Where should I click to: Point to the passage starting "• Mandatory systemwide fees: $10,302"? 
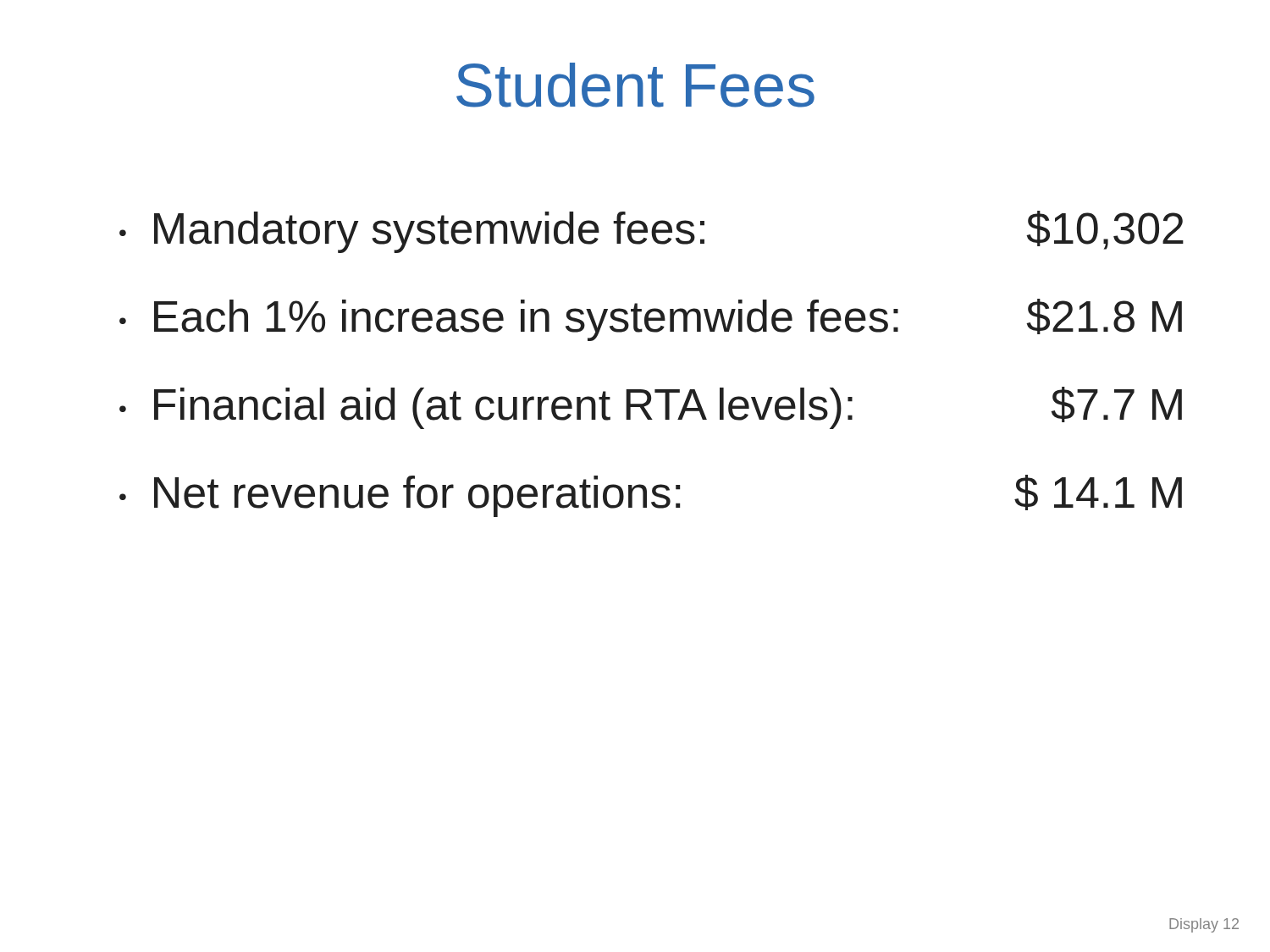point(652,228)
